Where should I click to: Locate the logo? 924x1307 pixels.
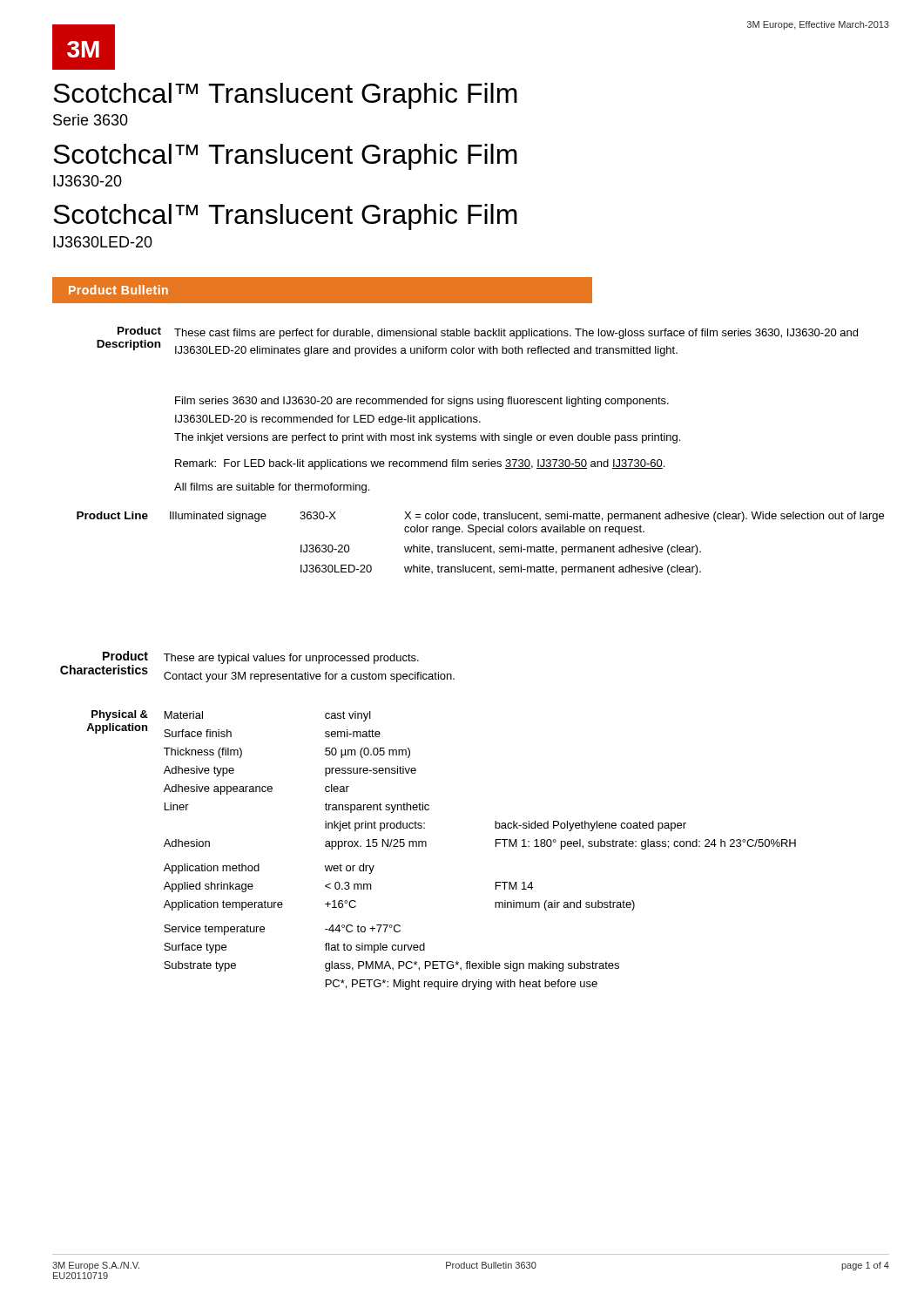click(84, 48)
